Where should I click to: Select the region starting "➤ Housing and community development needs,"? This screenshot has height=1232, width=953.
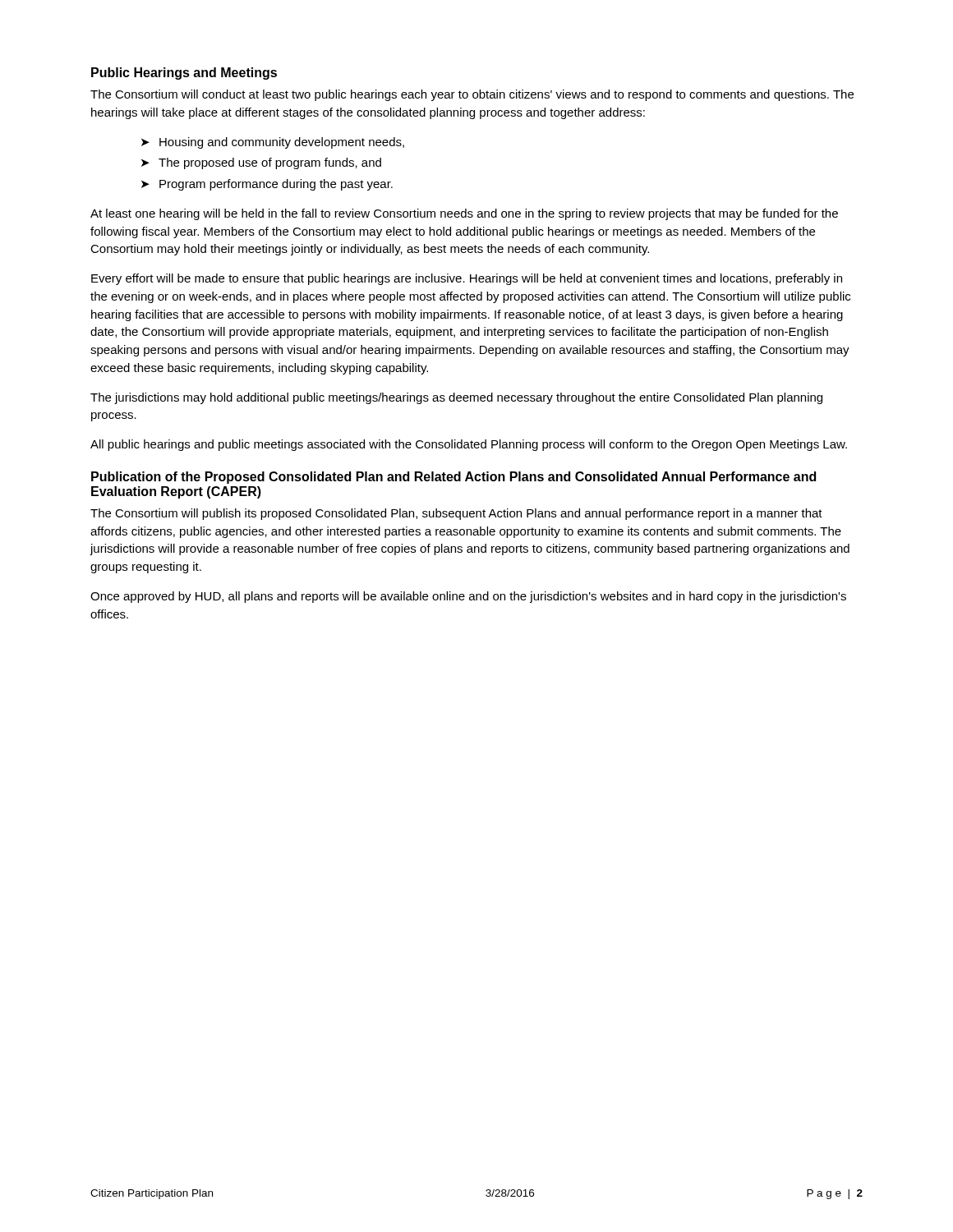[272, 142]
